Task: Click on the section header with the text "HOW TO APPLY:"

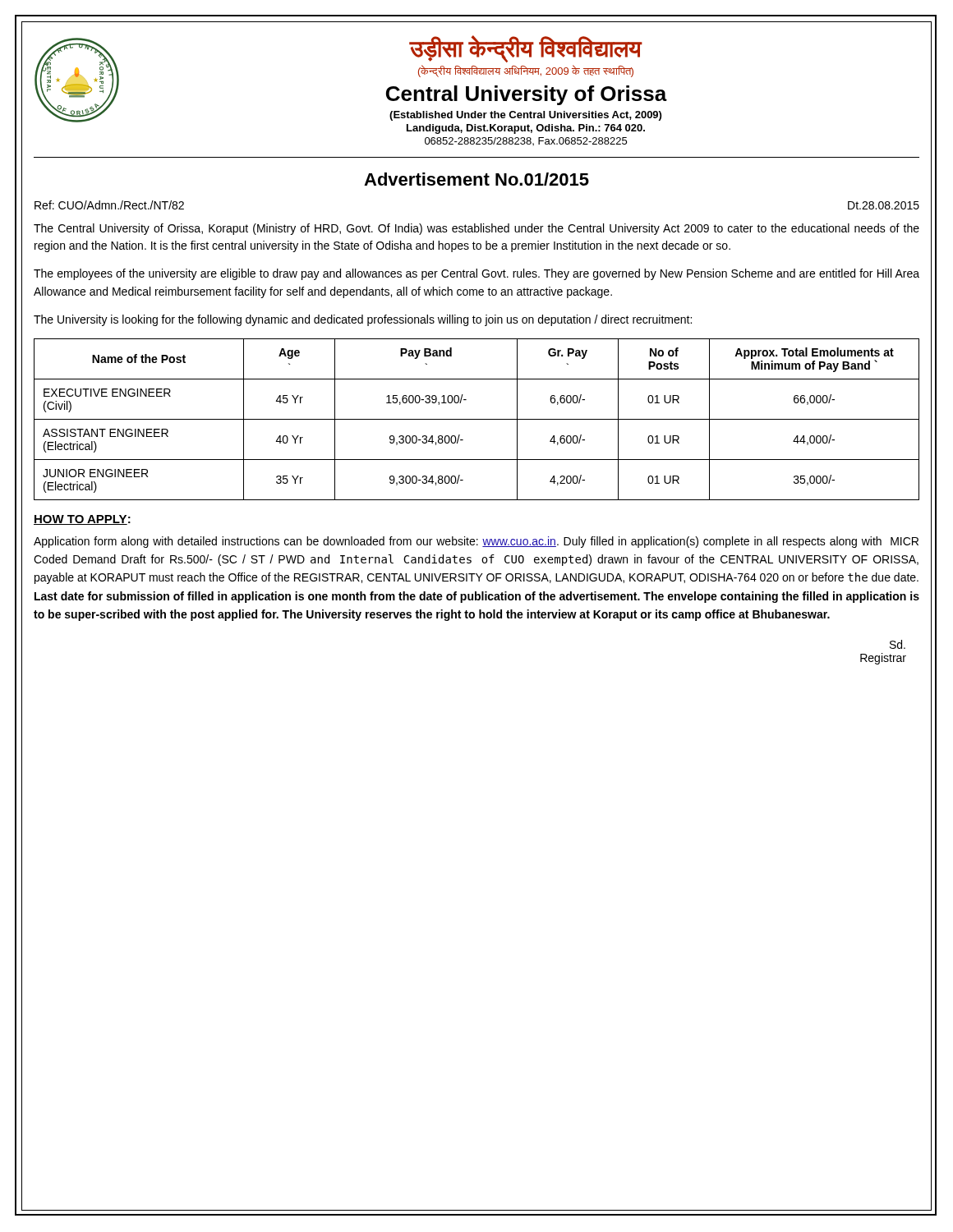Action: point(82,519)
